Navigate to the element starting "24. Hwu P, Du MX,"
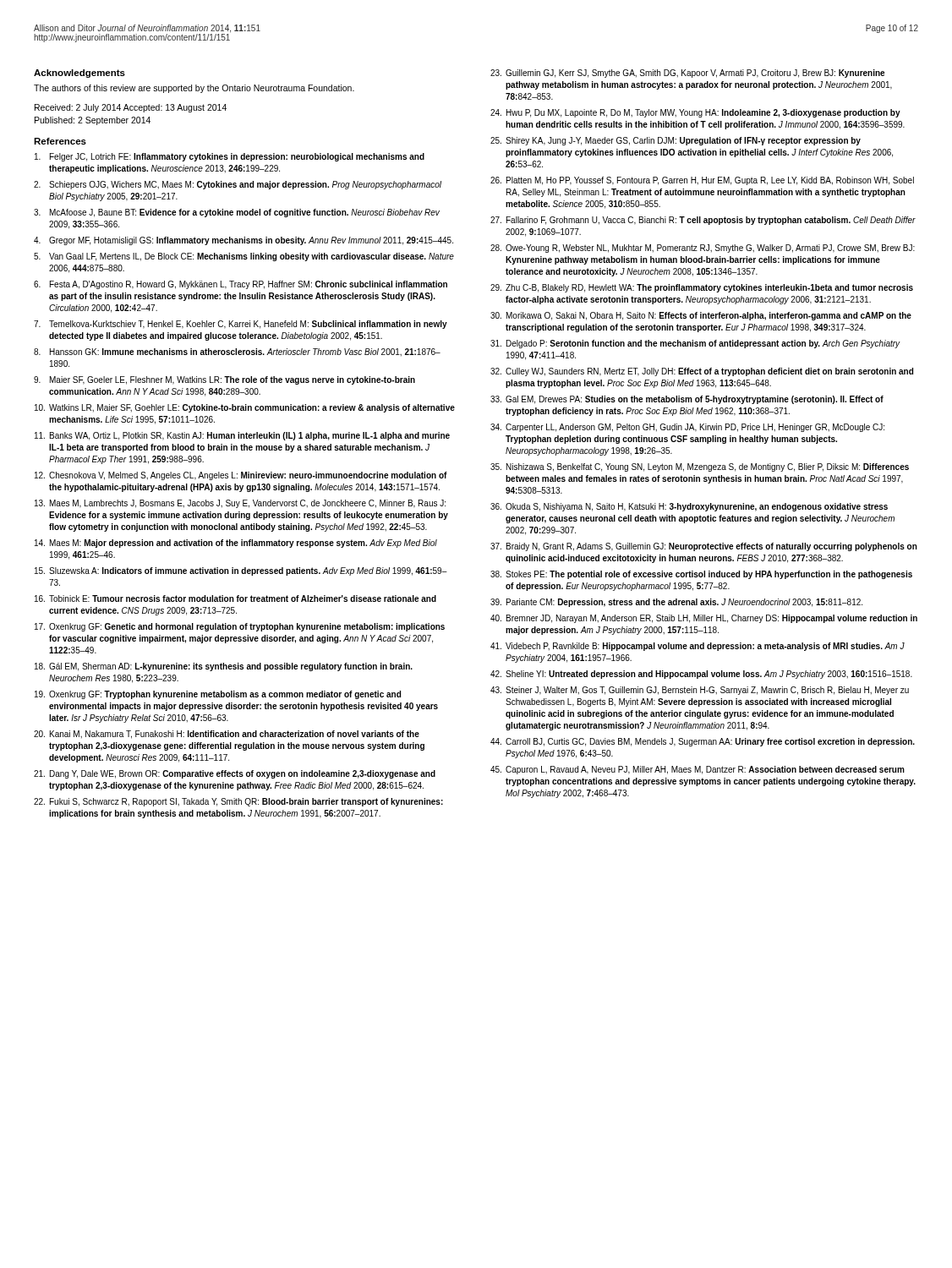 coord(704,119)
